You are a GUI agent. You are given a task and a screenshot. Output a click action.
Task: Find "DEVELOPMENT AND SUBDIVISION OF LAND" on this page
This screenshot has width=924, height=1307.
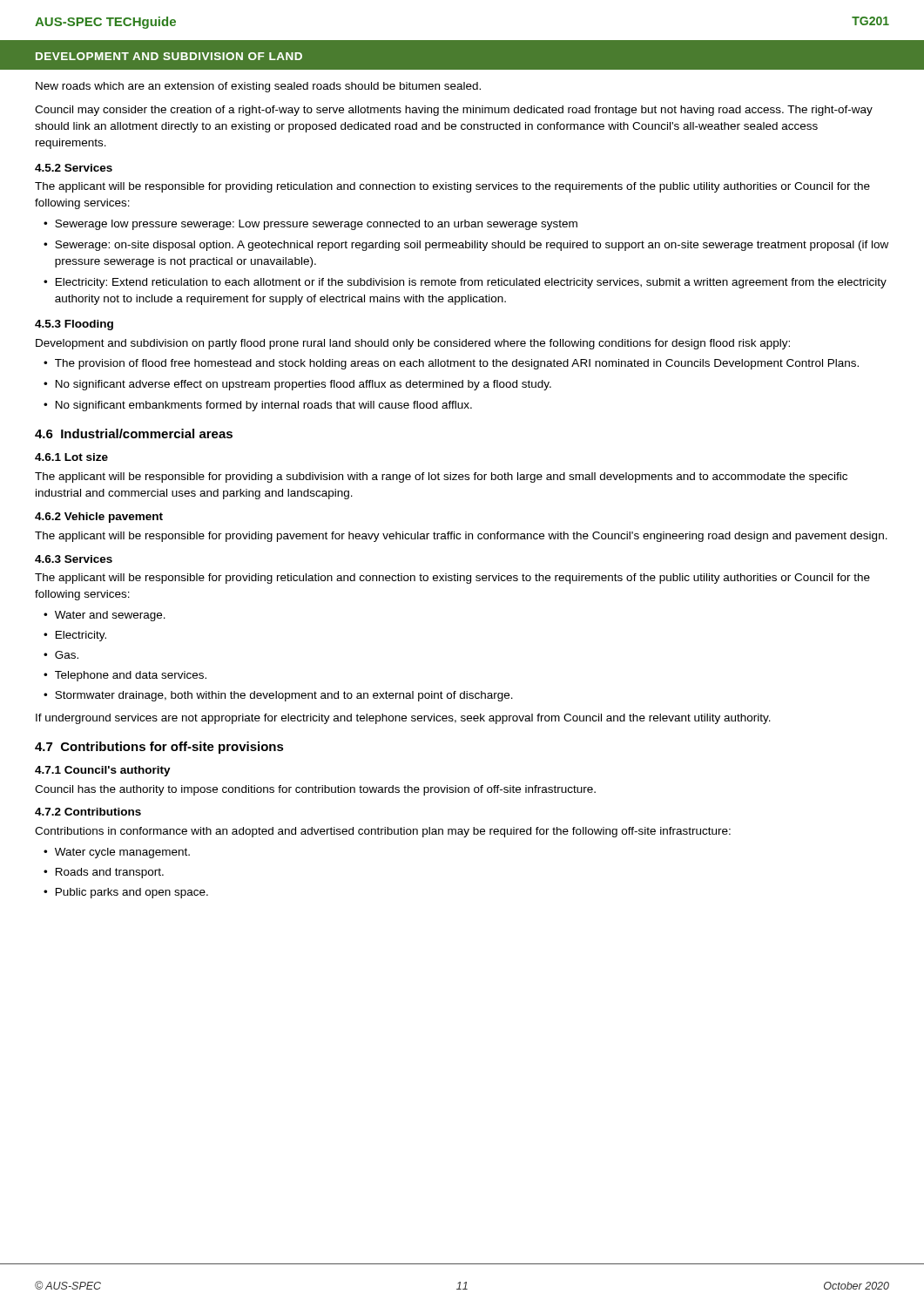click(169, 56)
